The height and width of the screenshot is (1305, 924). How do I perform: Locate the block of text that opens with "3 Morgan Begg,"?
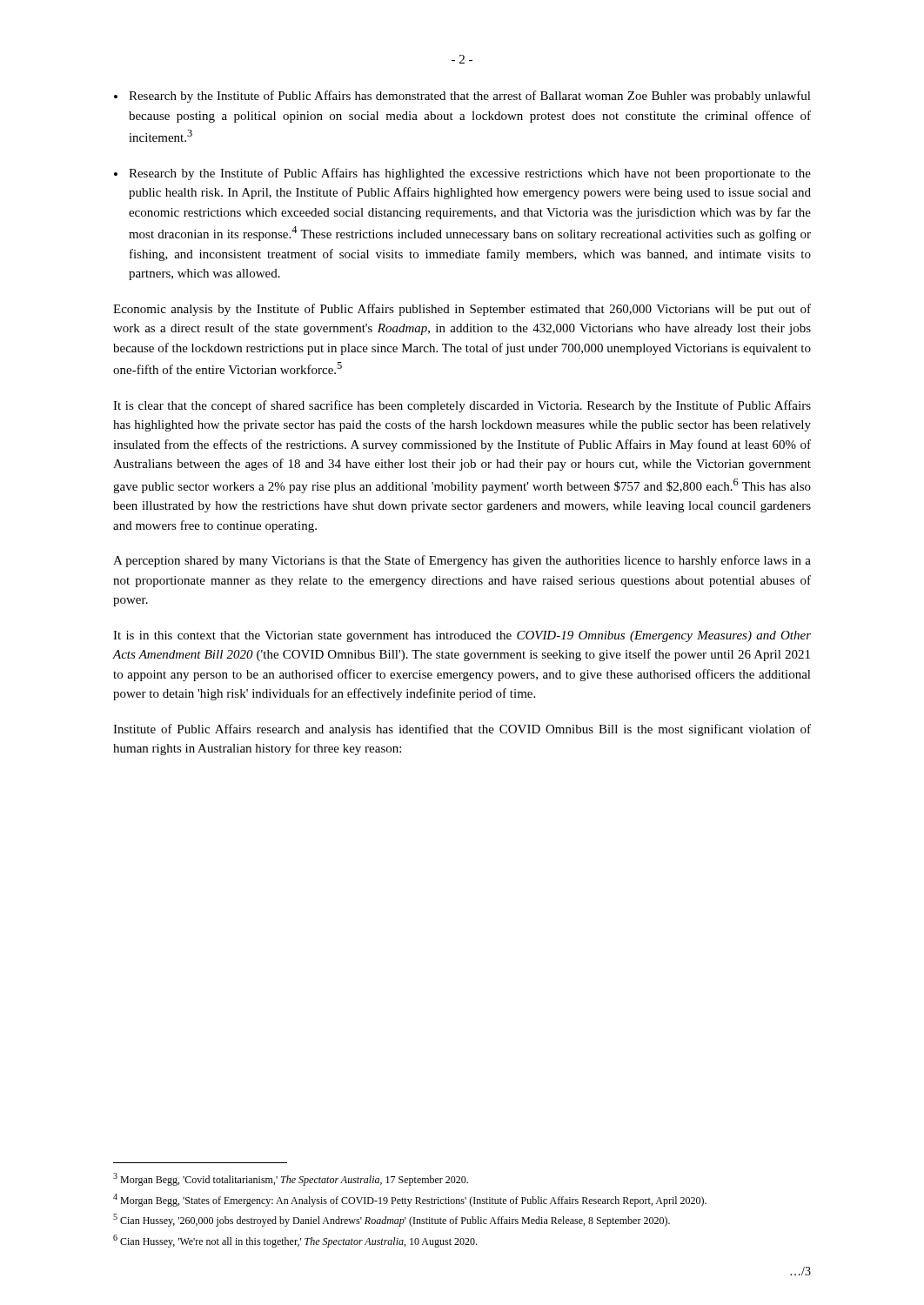point(291,1178)
